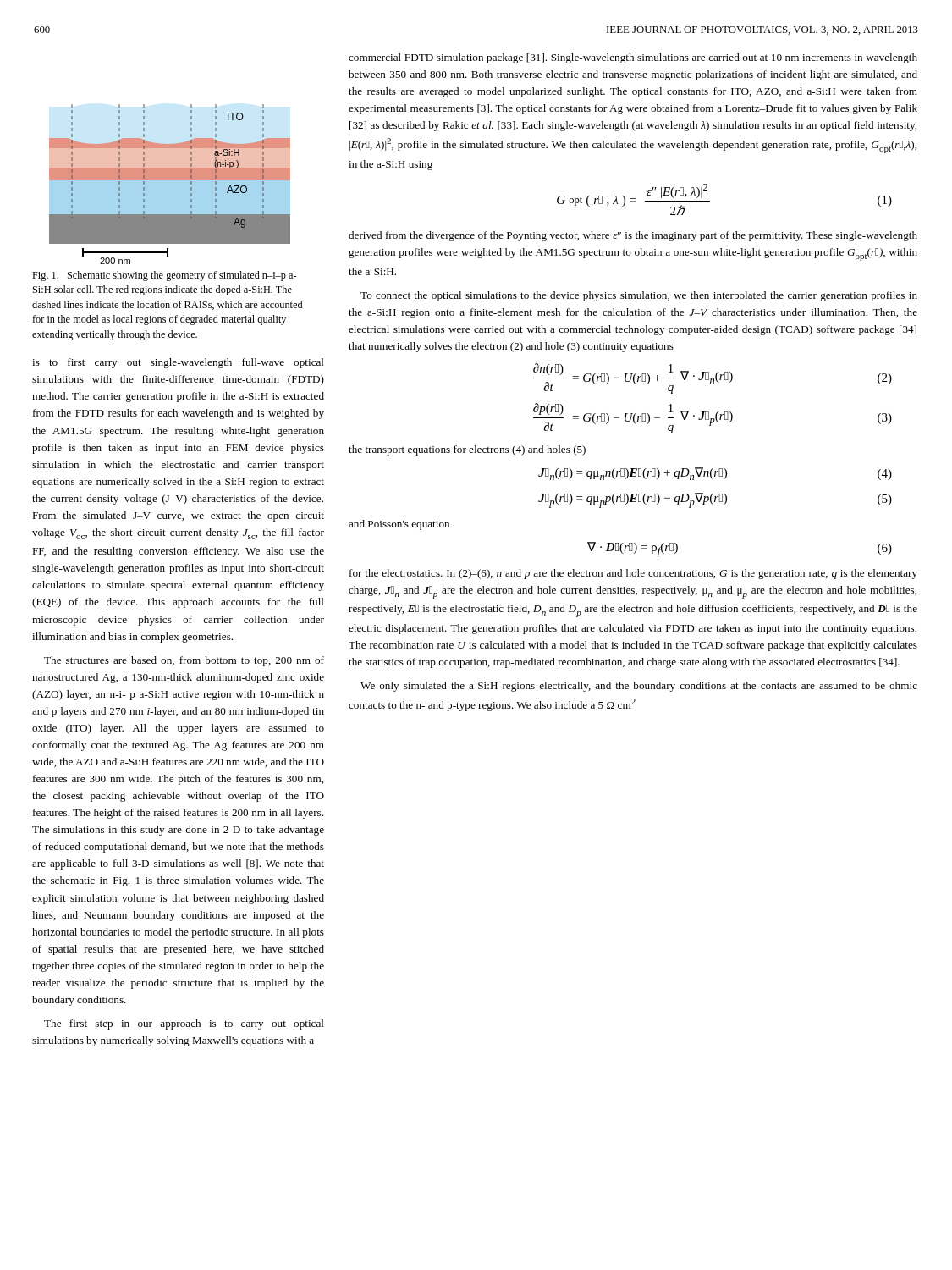Select the formula that says "∇ · D⃗(r⃗) ="

(636, 549)
